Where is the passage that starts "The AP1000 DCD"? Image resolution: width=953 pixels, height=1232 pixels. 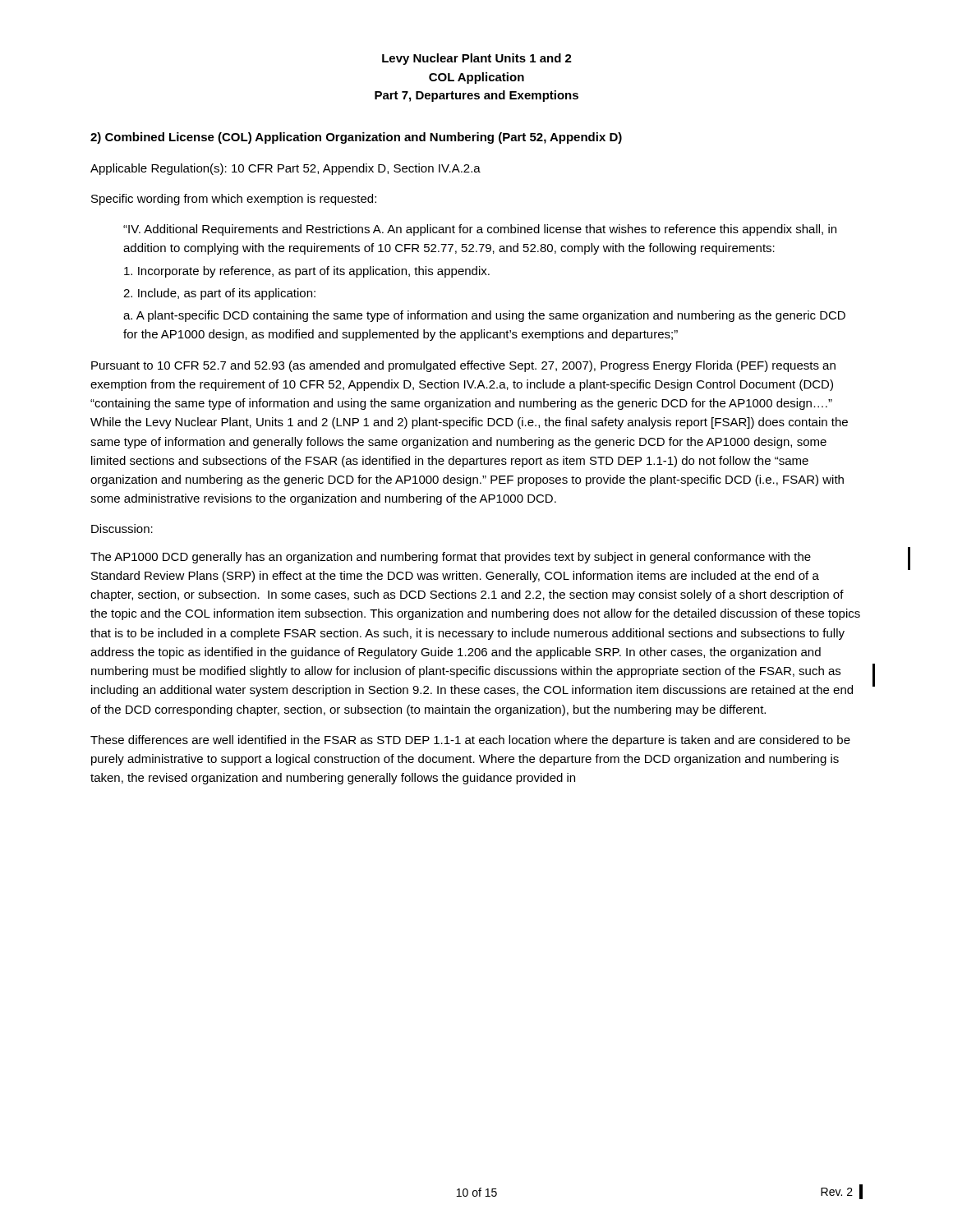pyautogui.click(x=476, y=631)
